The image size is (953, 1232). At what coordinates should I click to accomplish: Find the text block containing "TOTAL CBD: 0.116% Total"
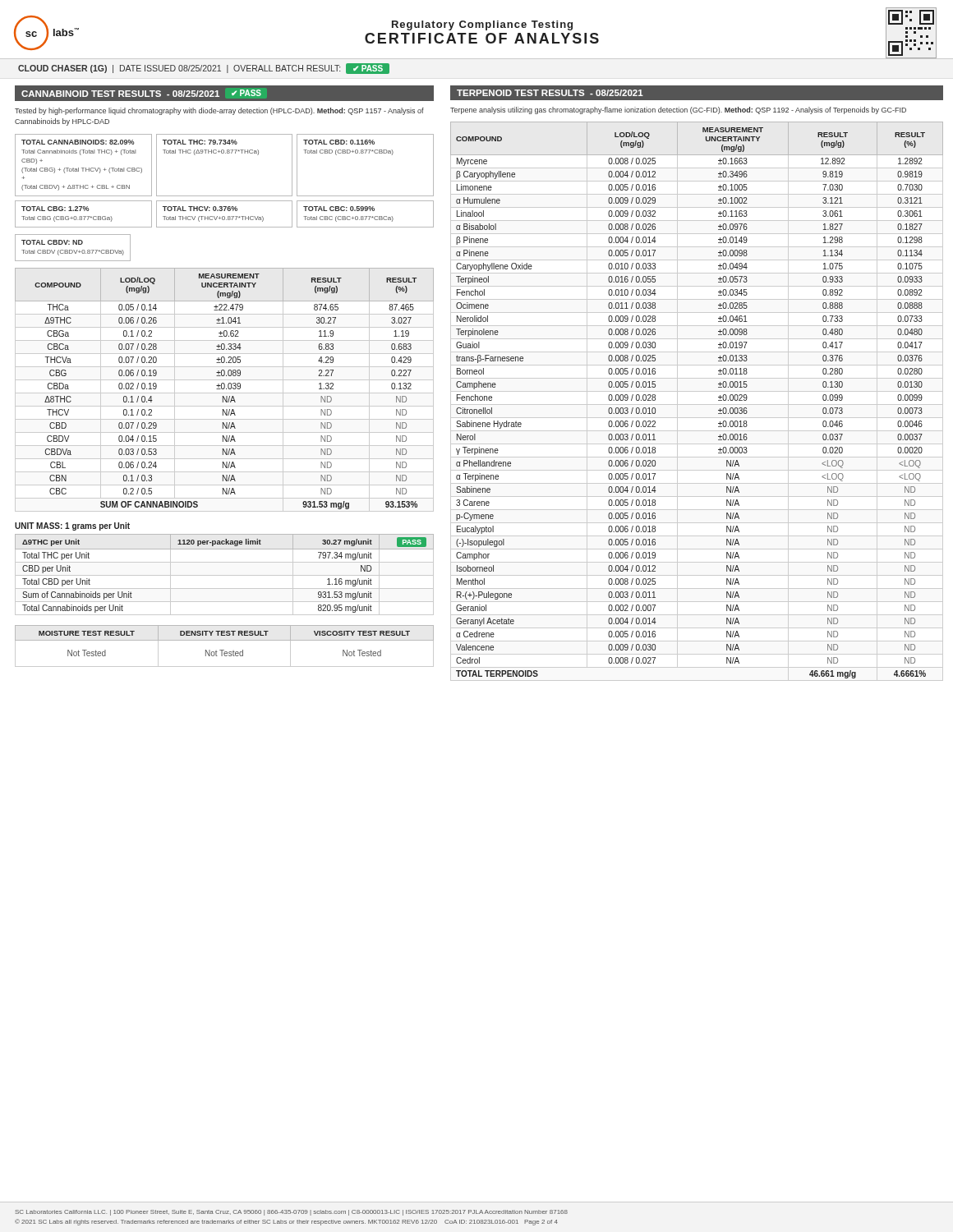pyautogui.click(x=365, y=147)
